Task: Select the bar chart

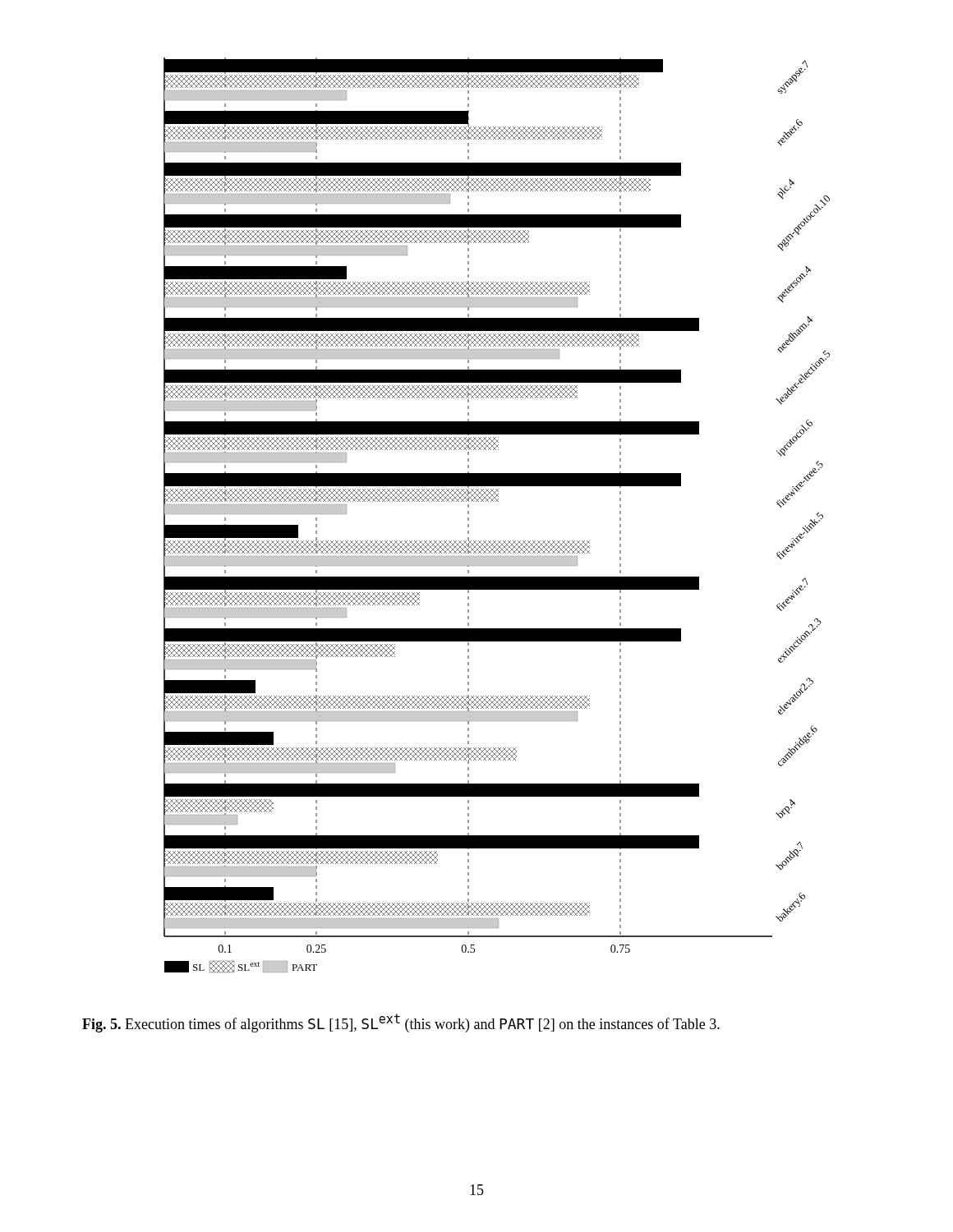Action: pyautogui.click(x=435, y=522)
